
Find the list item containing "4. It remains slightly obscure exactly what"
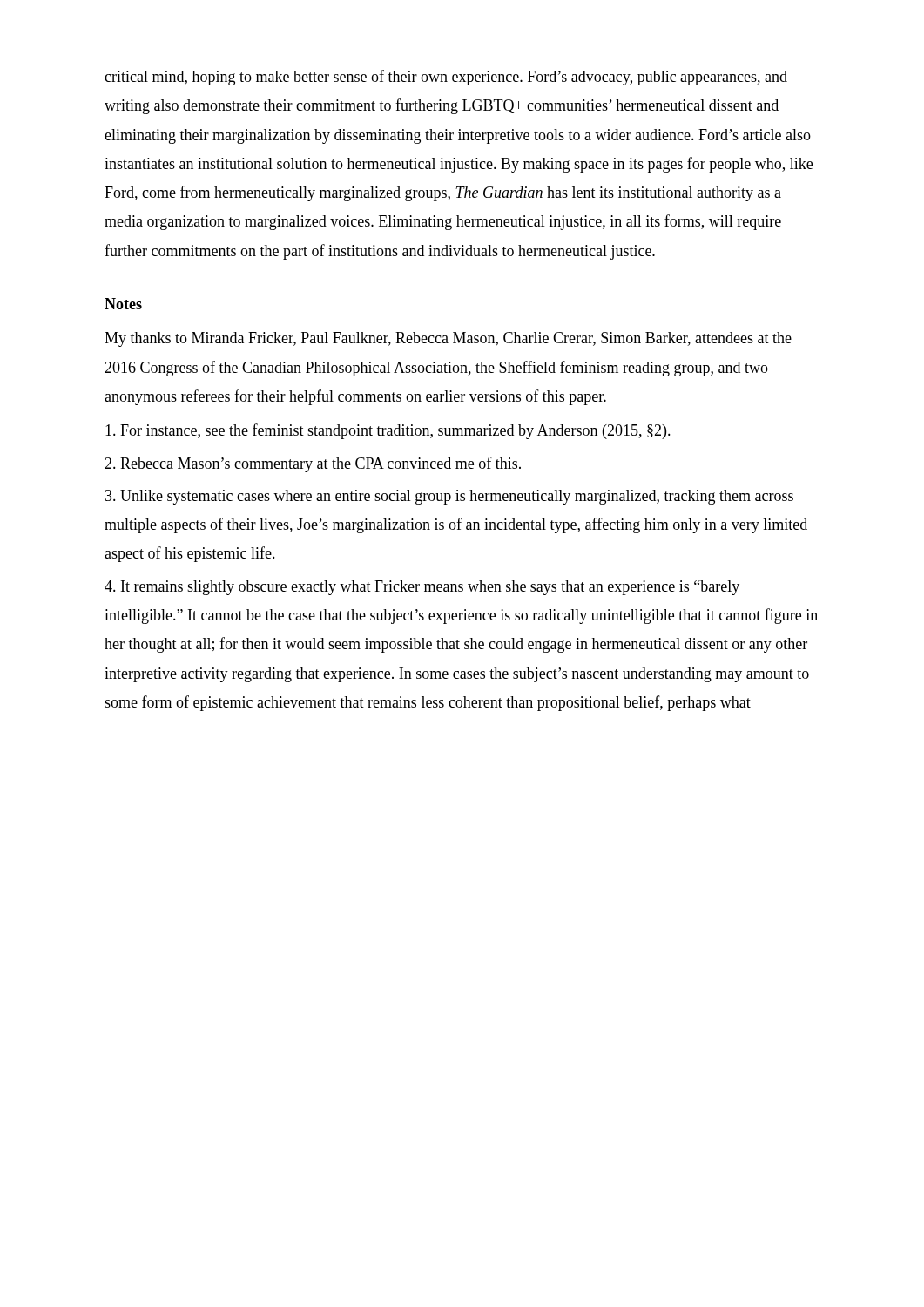tap(461, 644)
